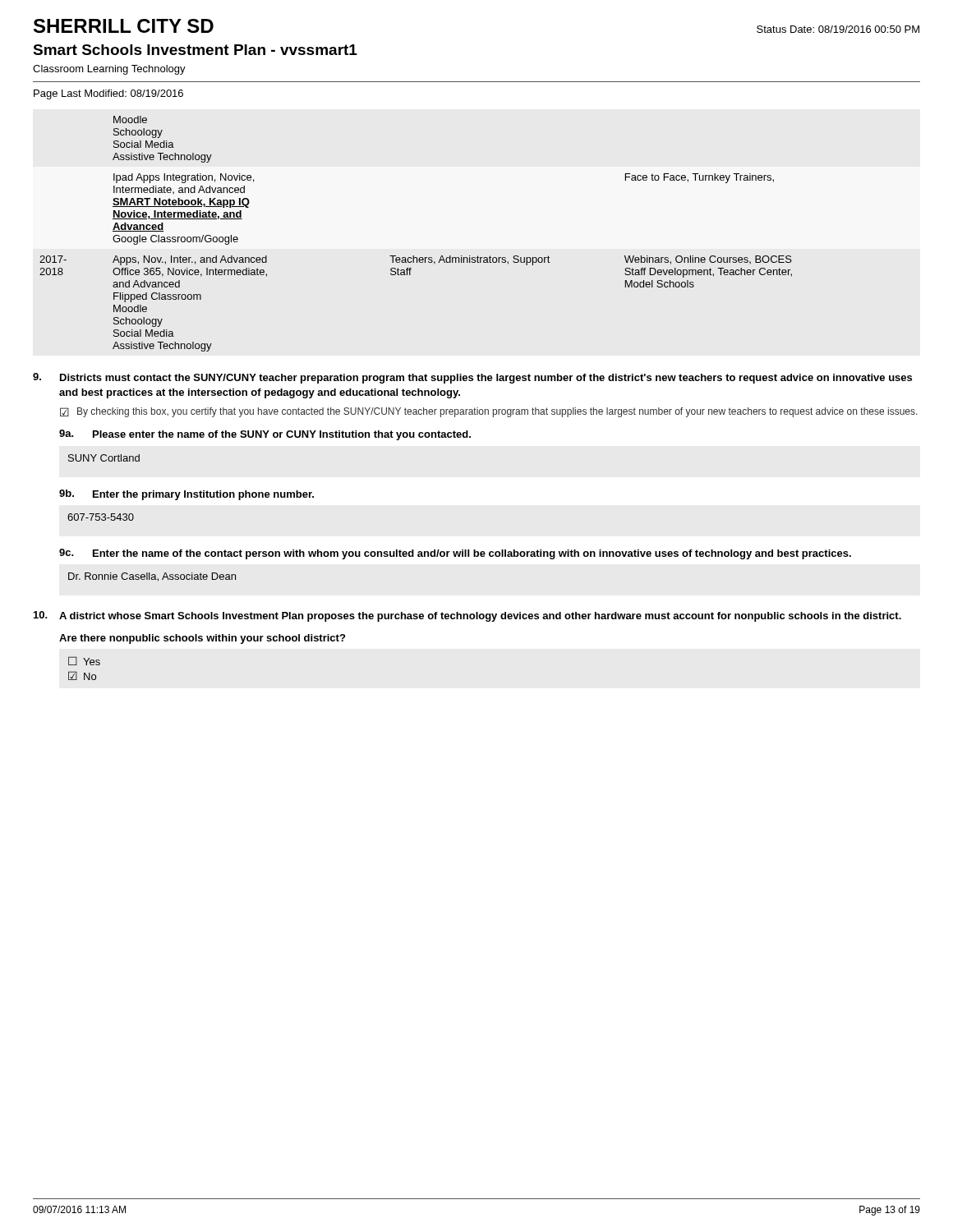Locate the title containing "SHERRILL CITY SD"

[123, 26]
